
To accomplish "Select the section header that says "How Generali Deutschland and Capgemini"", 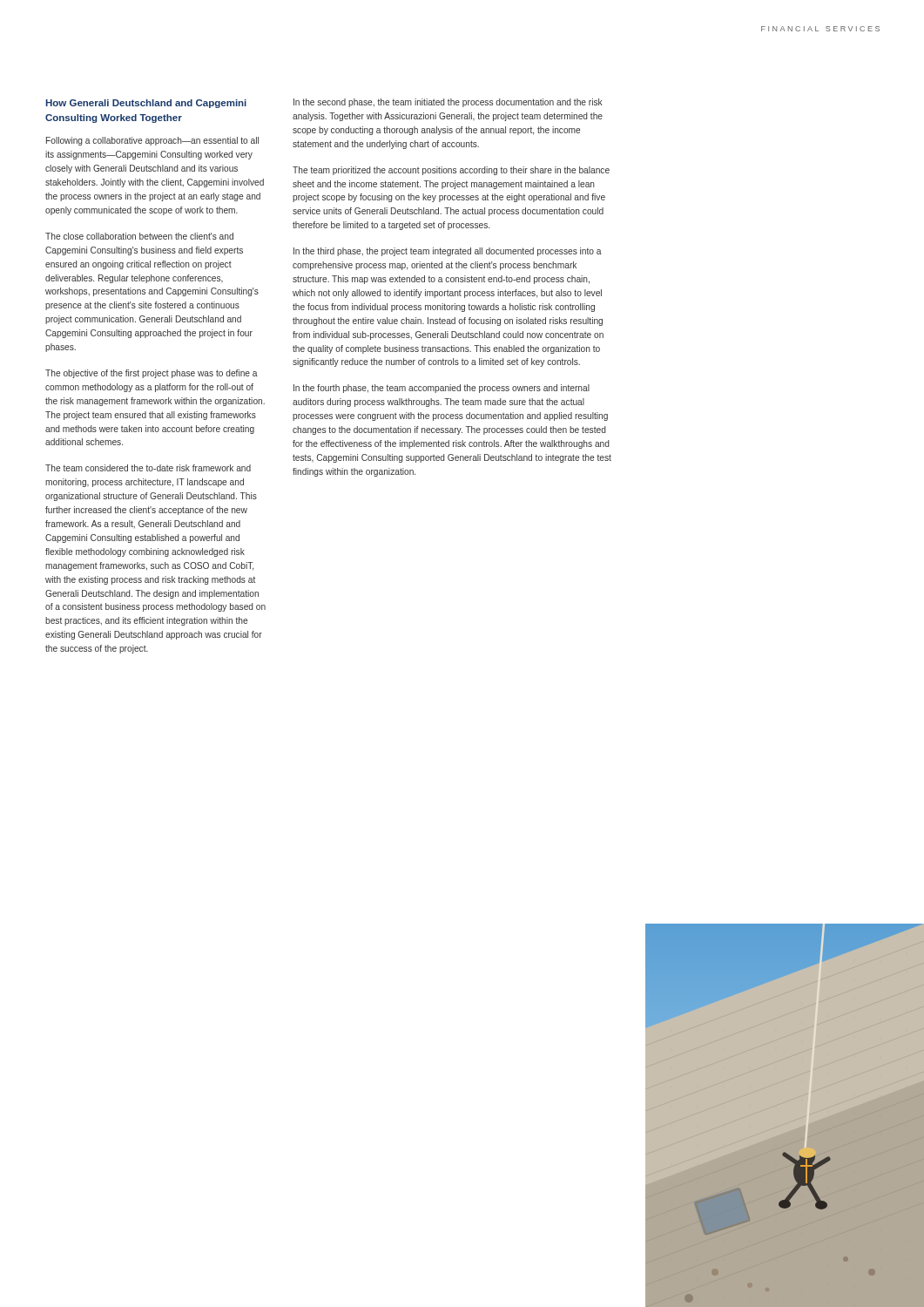I will (x=146, y=110).
